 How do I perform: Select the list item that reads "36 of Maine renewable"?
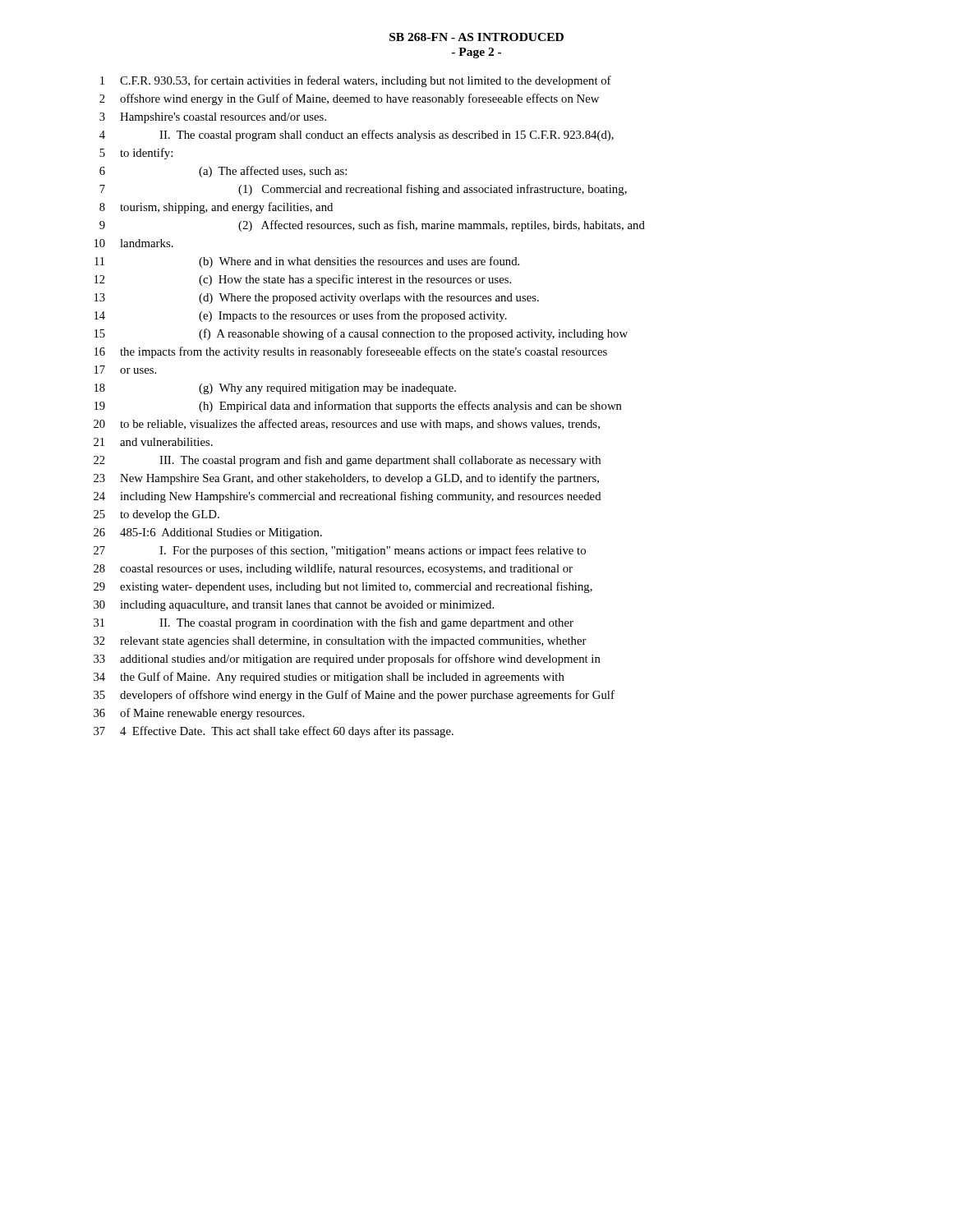(199, 714)
